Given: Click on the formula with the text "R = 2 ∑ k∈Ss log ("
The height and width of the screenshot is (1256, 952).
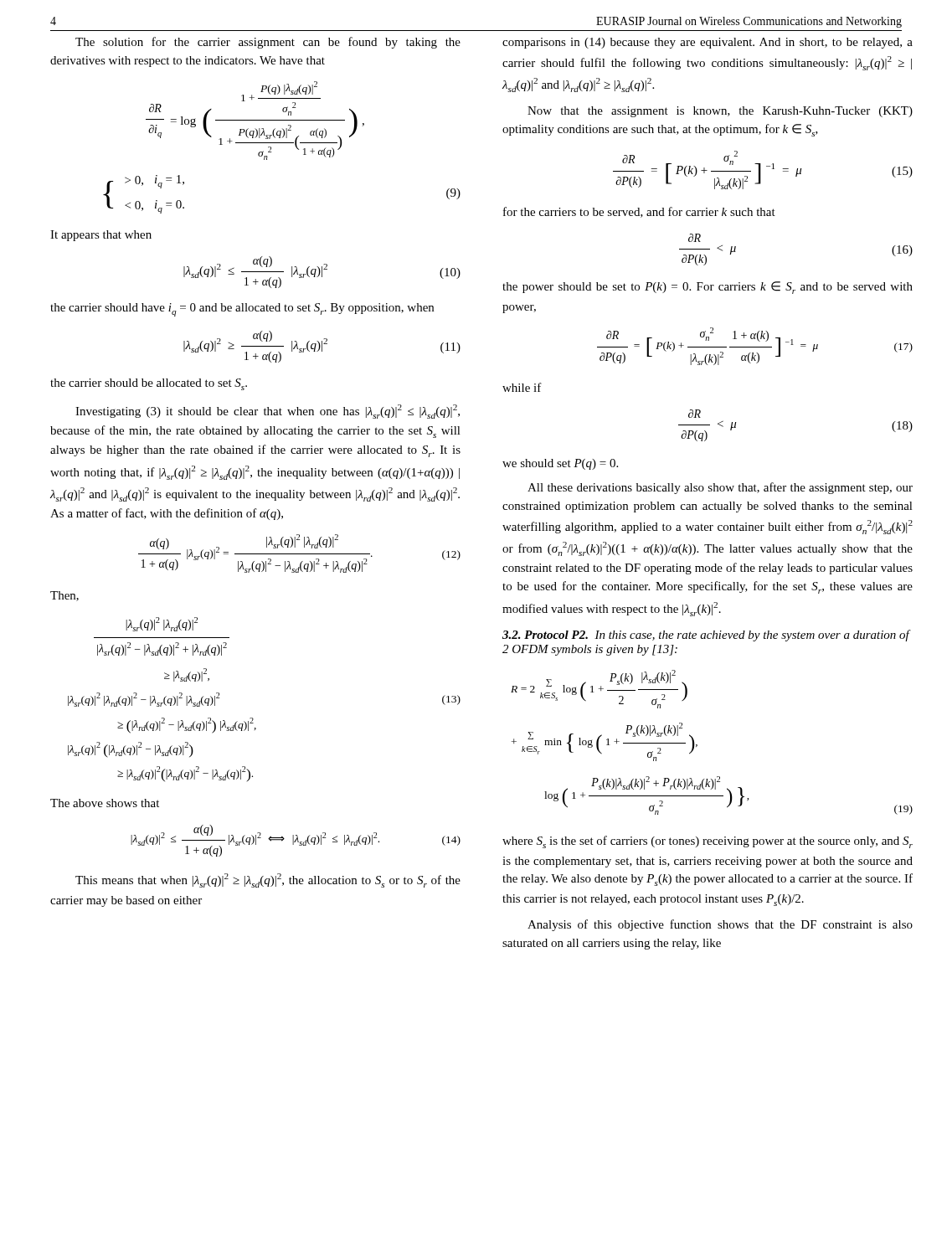Looking at the screenshot, I should pos(712,743).
